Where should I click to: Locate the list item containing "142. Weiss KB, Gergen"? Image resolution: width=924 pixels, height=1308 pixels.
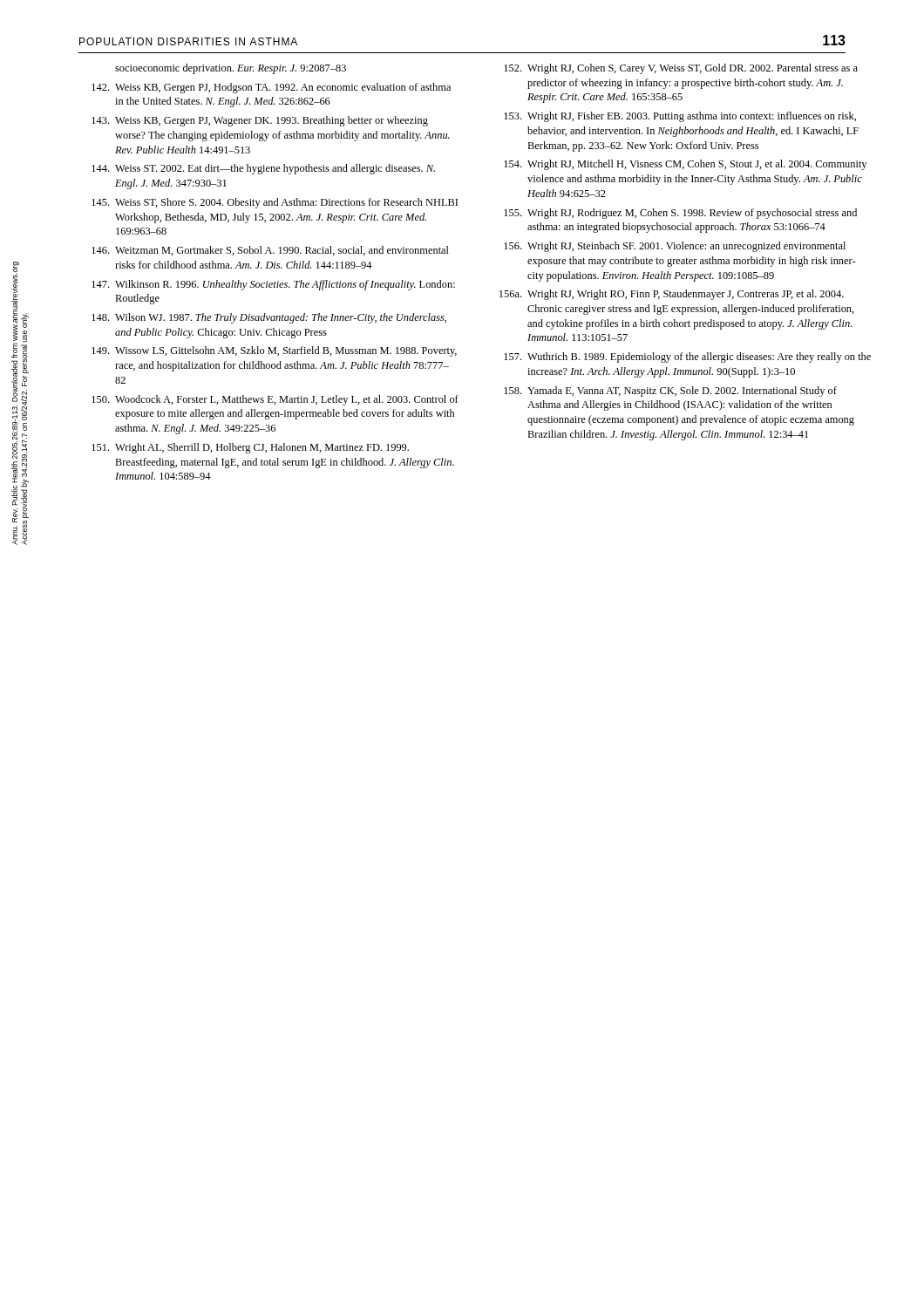(x=269, y=95)
